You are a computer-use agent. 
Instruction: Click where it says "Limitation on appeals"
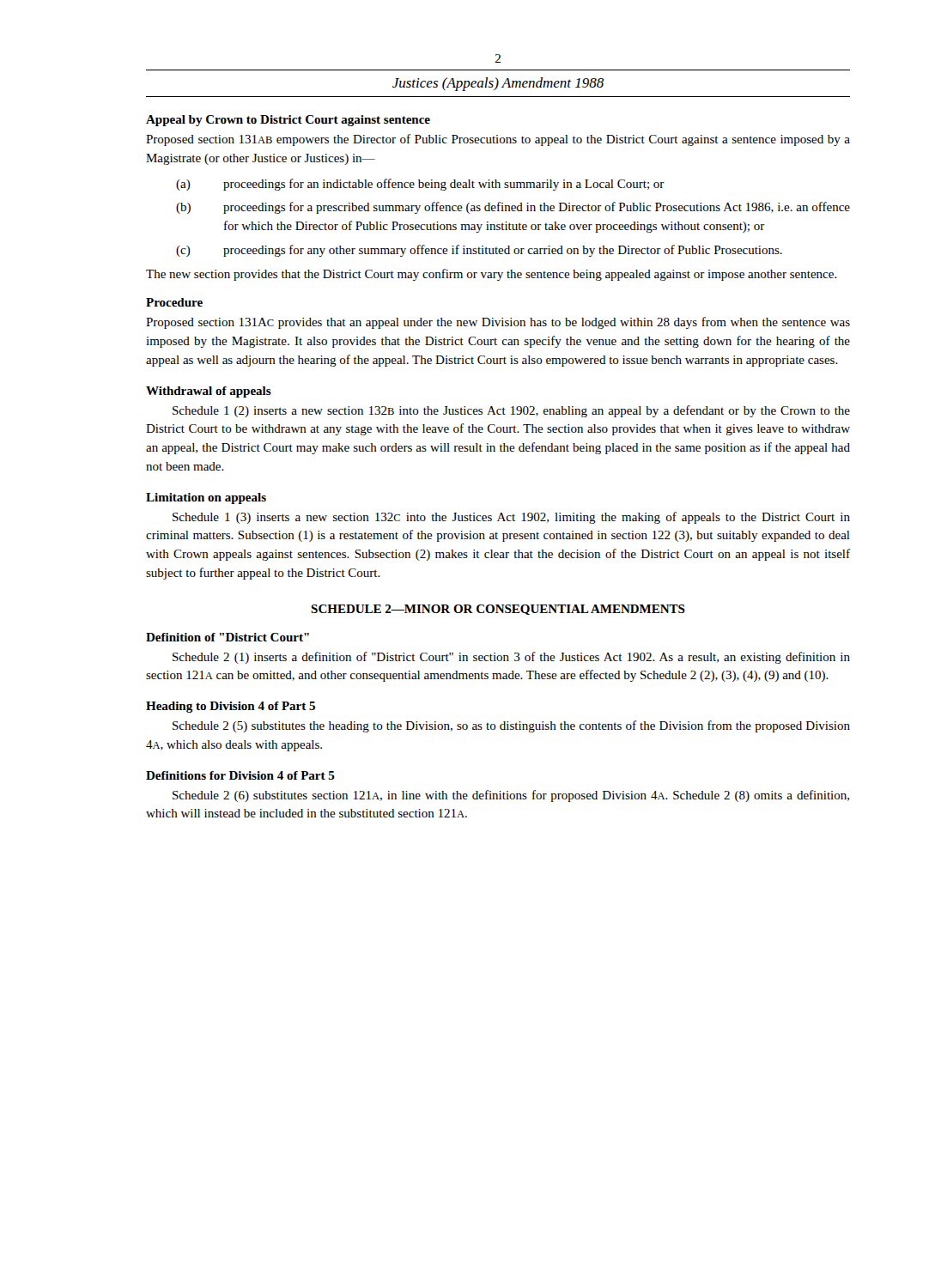click(x=206, y=497)
